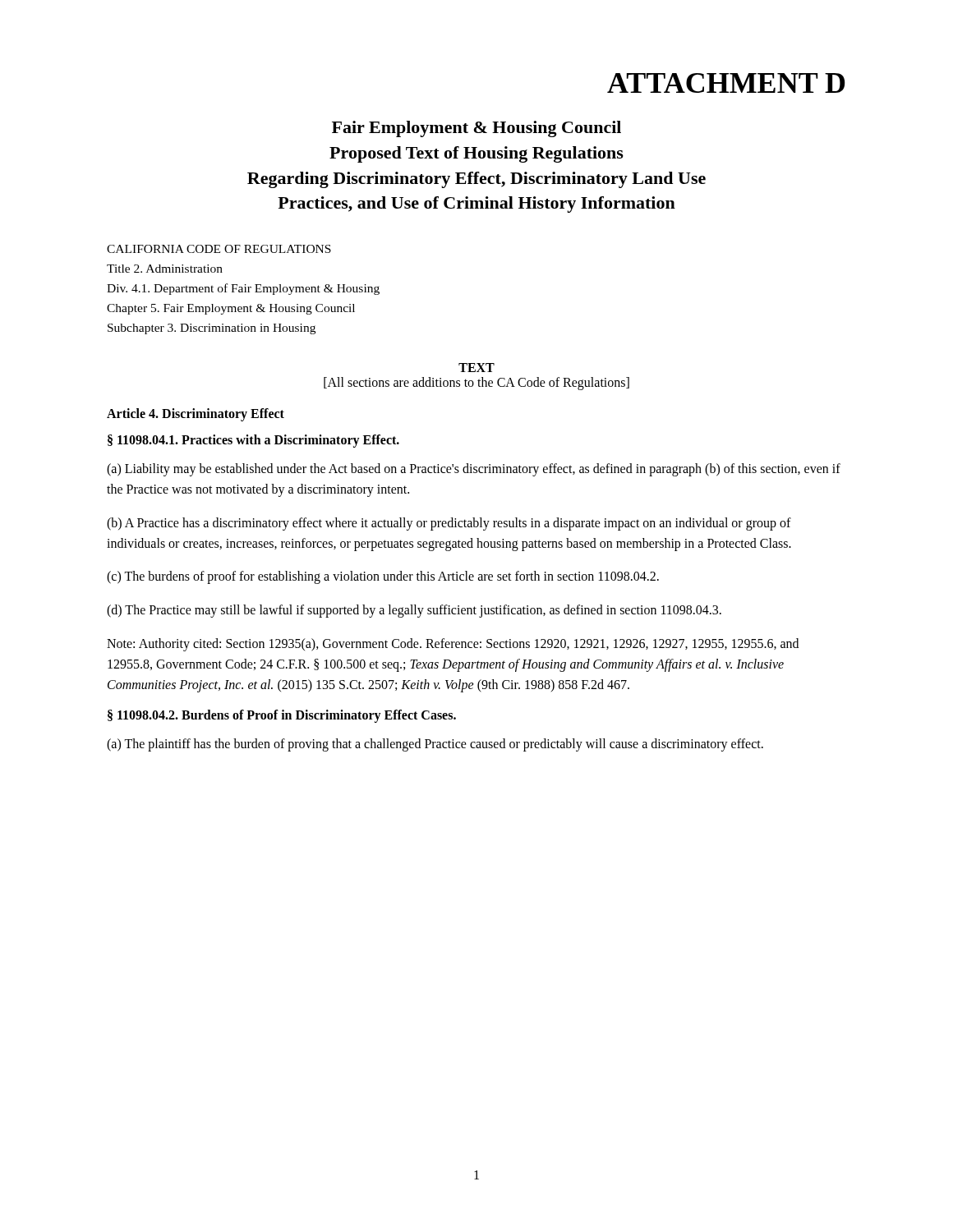Locate the passage starting "§ 11098.04.2. Burdens of Proof in Discriminatory"
This screenshot has height=1232, width=953.
point(282,715)
